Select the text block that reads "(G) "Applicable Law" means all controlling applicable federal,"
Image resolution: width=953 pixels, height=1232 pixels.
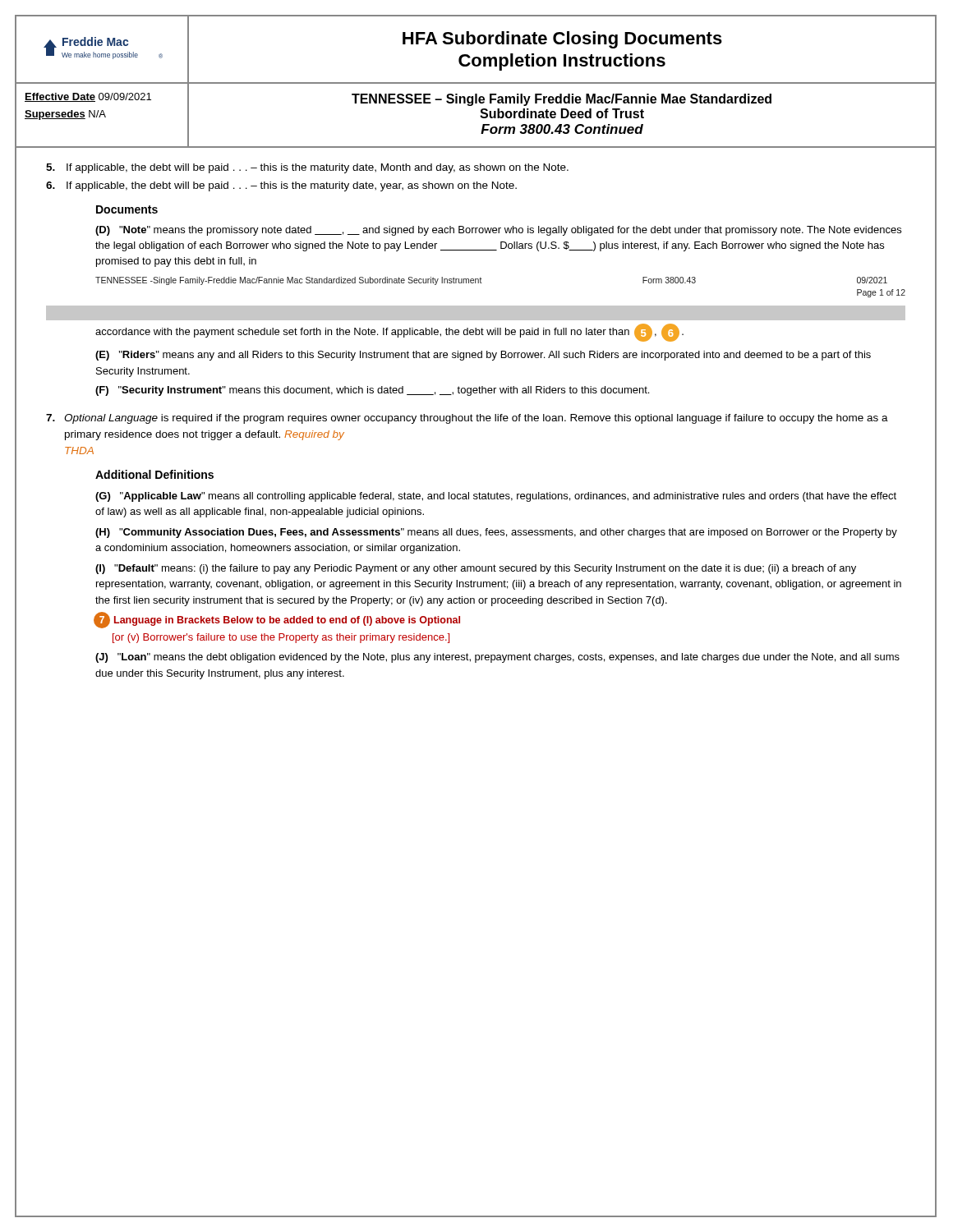496,504
